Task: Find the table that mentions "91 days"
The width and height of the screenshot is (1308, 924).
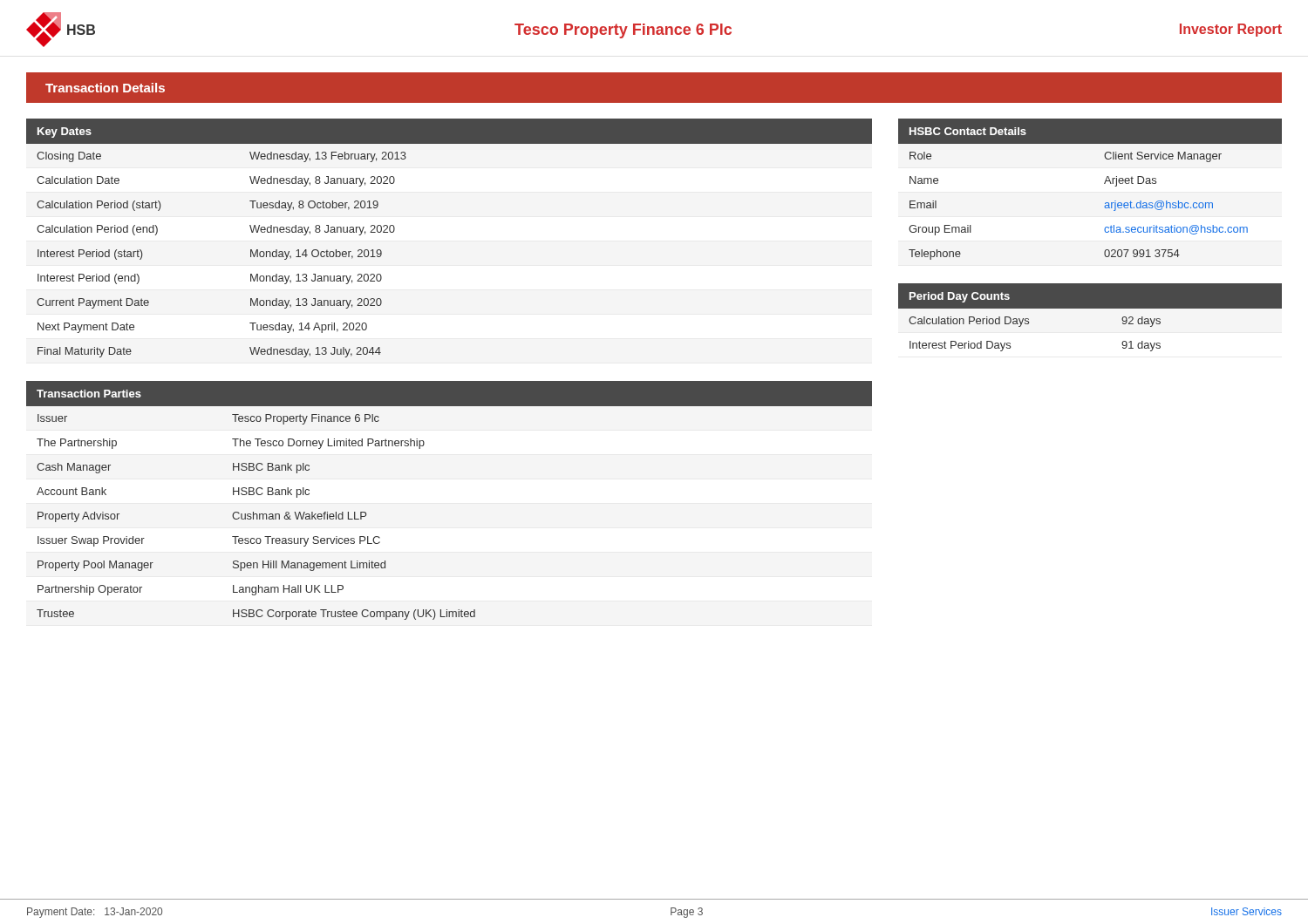Action: 1090,320
